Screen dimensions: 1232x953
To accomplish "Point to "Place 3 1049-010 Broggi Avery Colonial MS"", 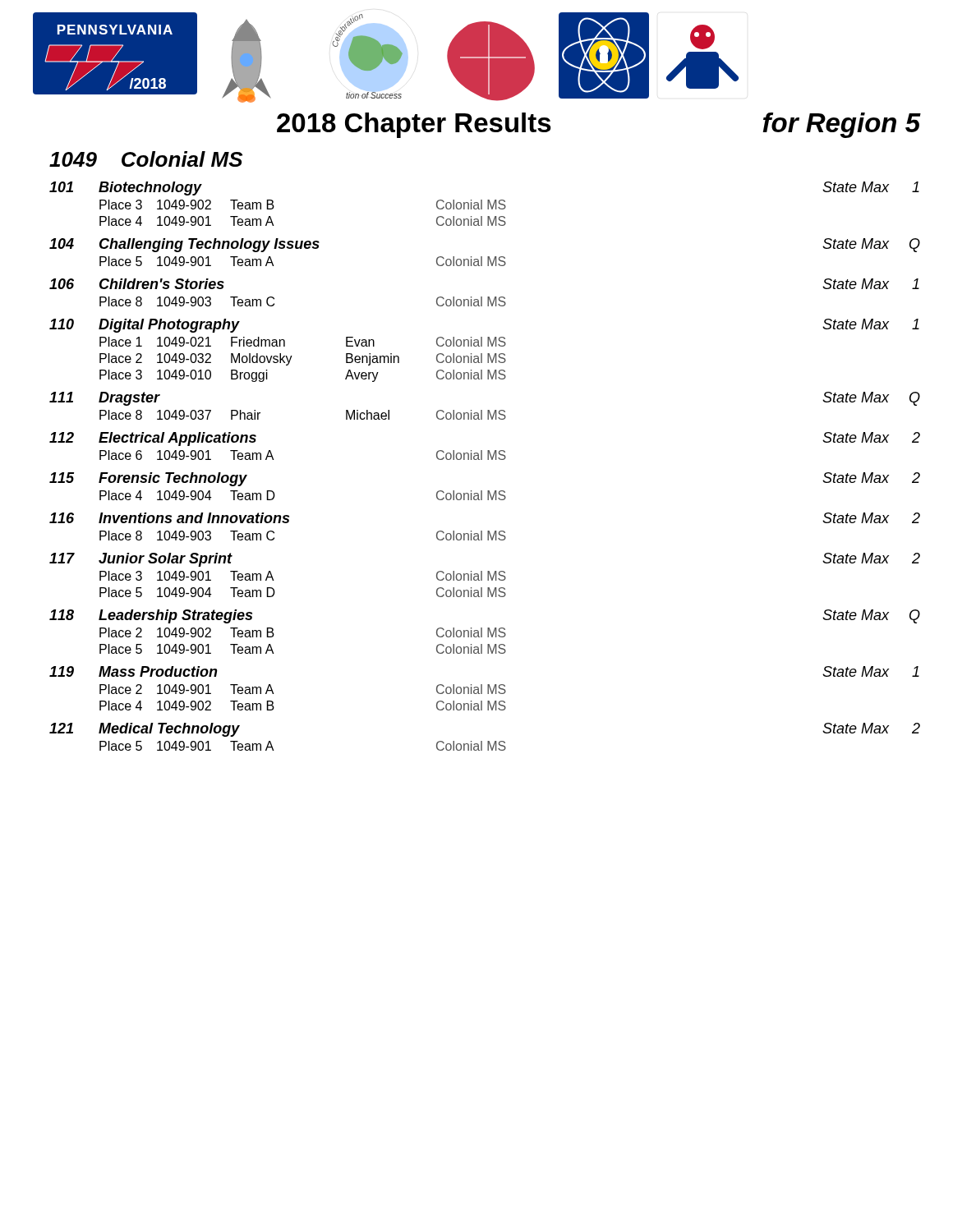I will pos(509,375).
